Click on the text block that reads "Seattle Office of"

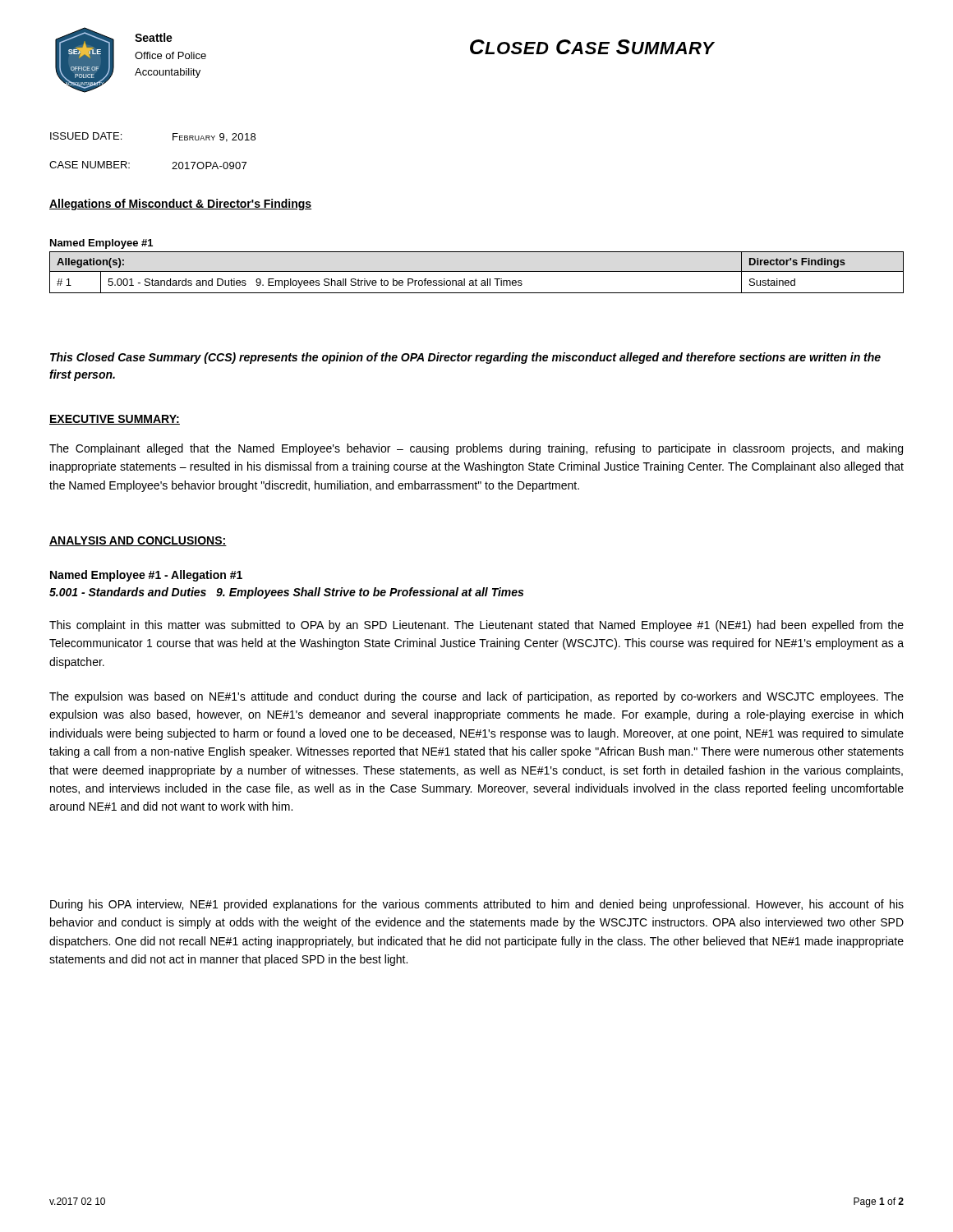pos(171,55)
